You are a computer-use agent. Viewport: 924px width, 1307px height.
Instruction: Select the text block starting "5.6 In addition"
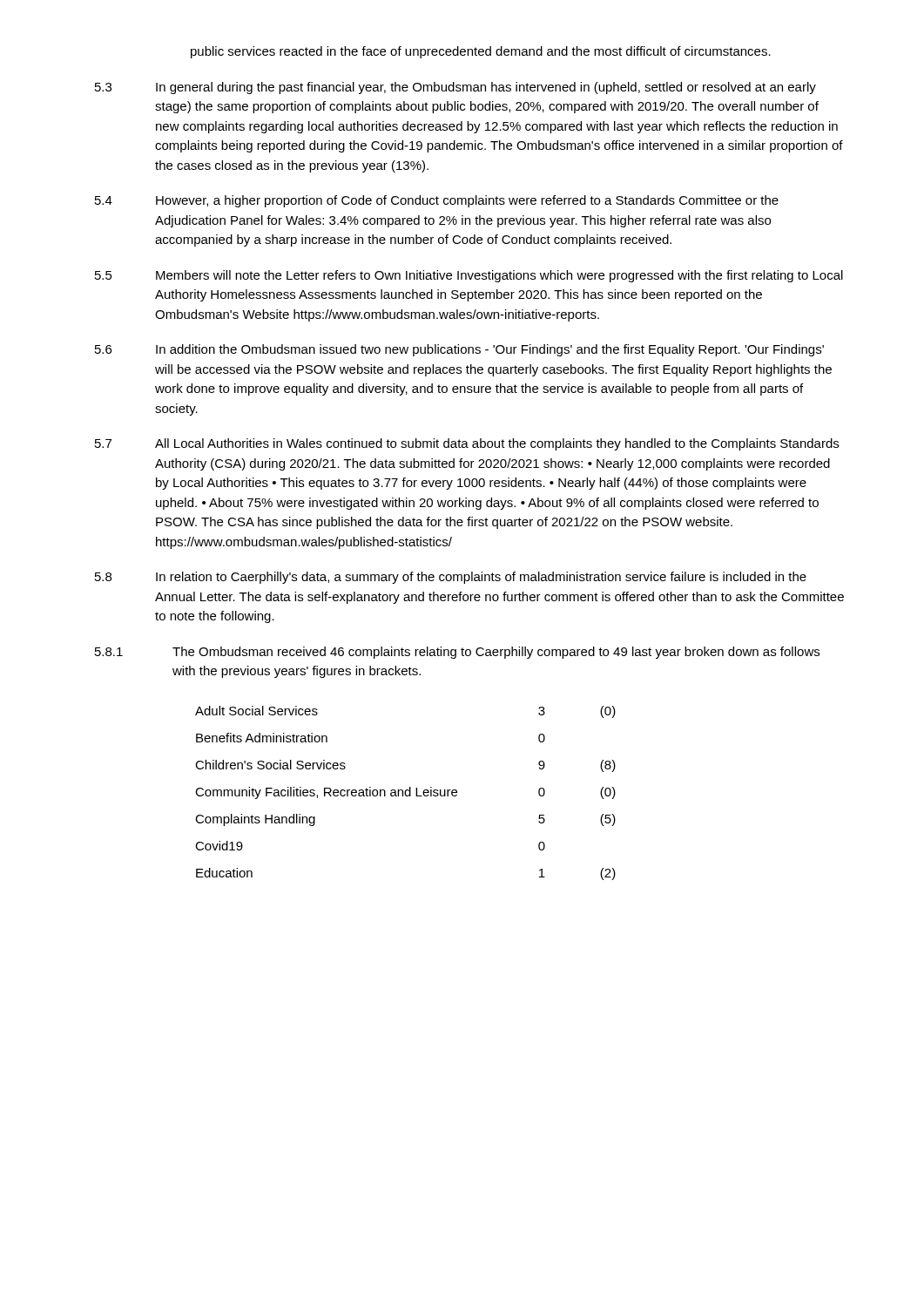(470, 379)
